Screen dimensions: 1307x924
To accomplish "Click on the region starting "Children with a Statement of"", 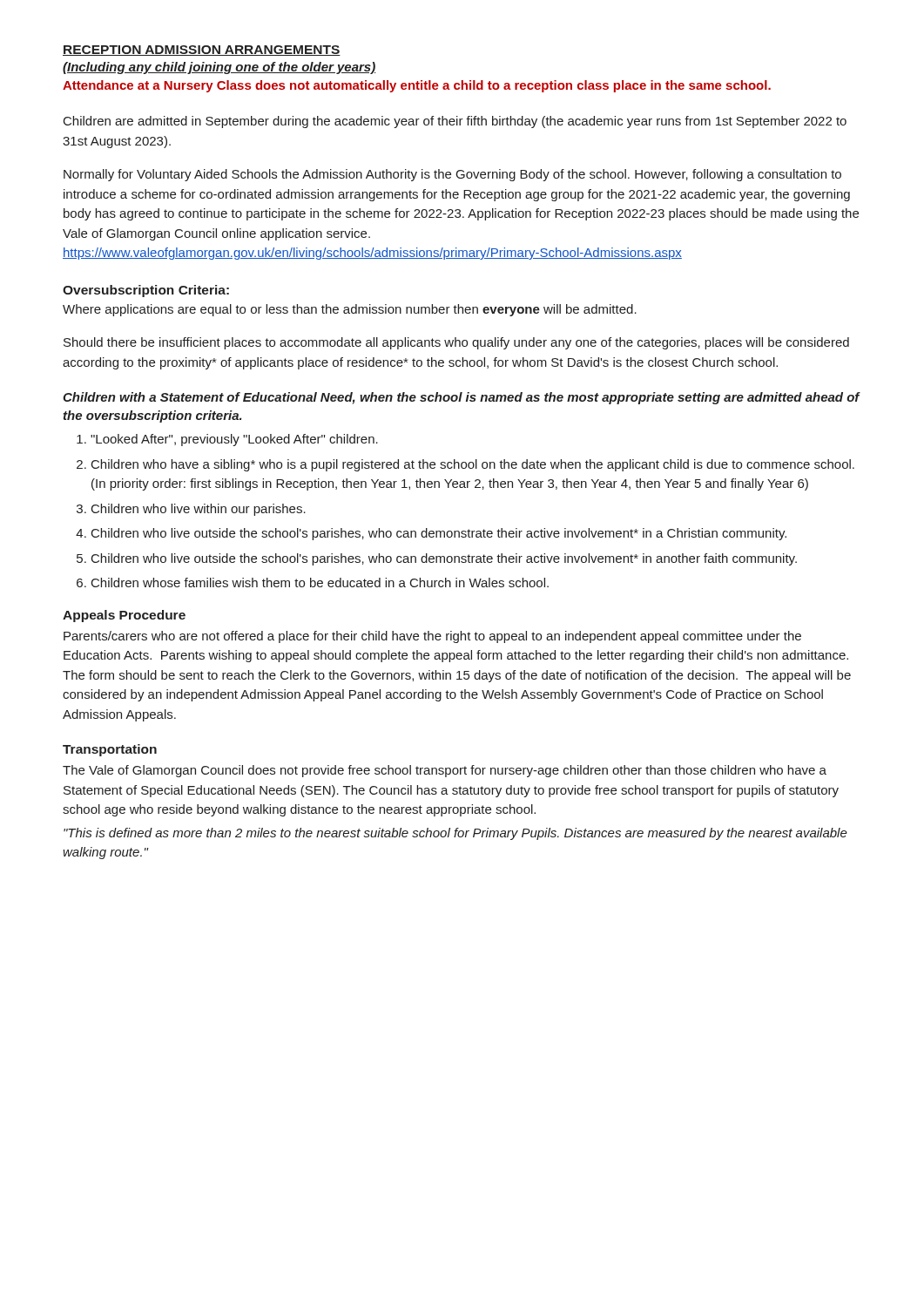I will [x=461, y=406].
